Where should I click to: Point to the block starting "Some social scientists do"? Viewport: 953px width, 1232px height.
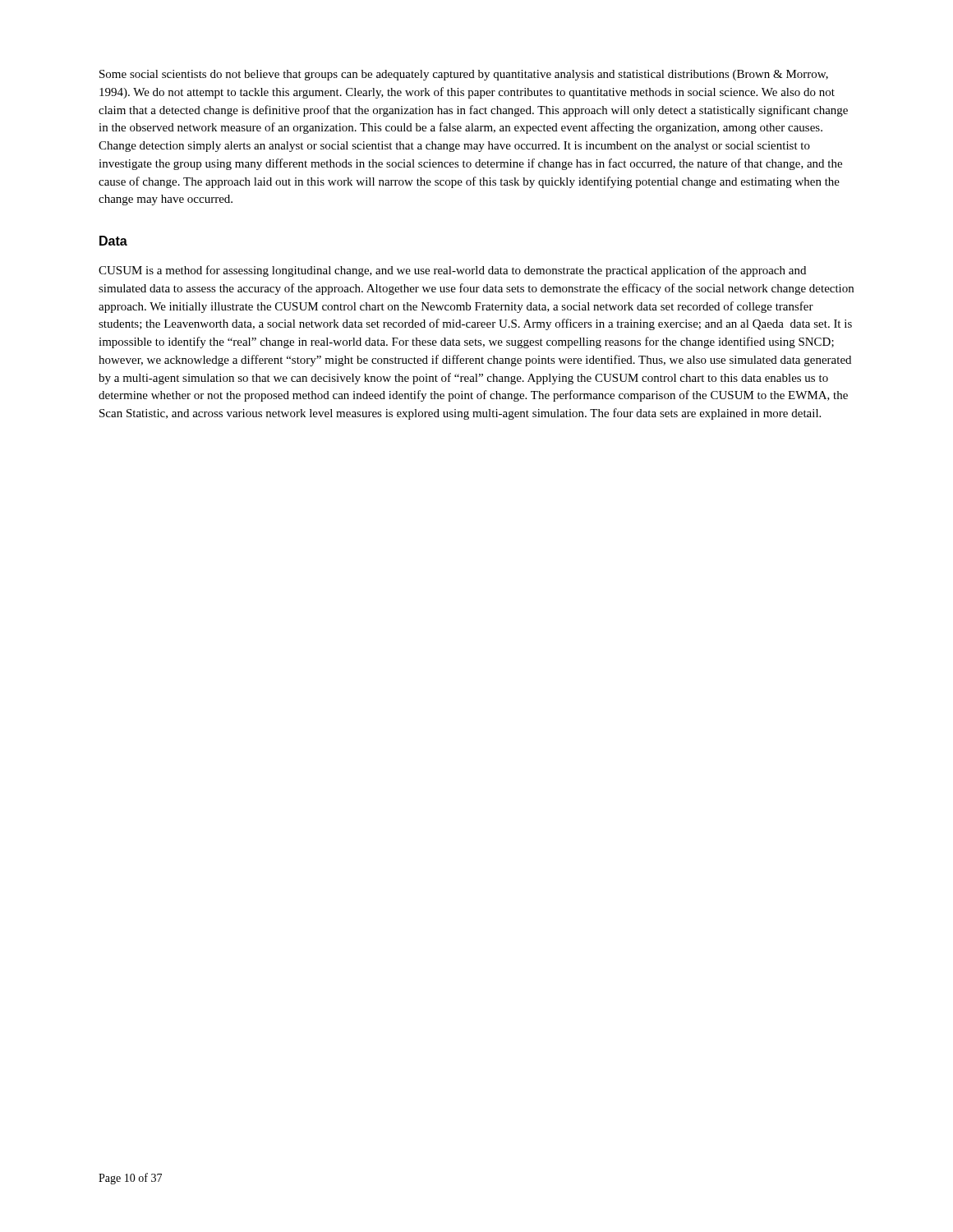click(x=473, y=136)
